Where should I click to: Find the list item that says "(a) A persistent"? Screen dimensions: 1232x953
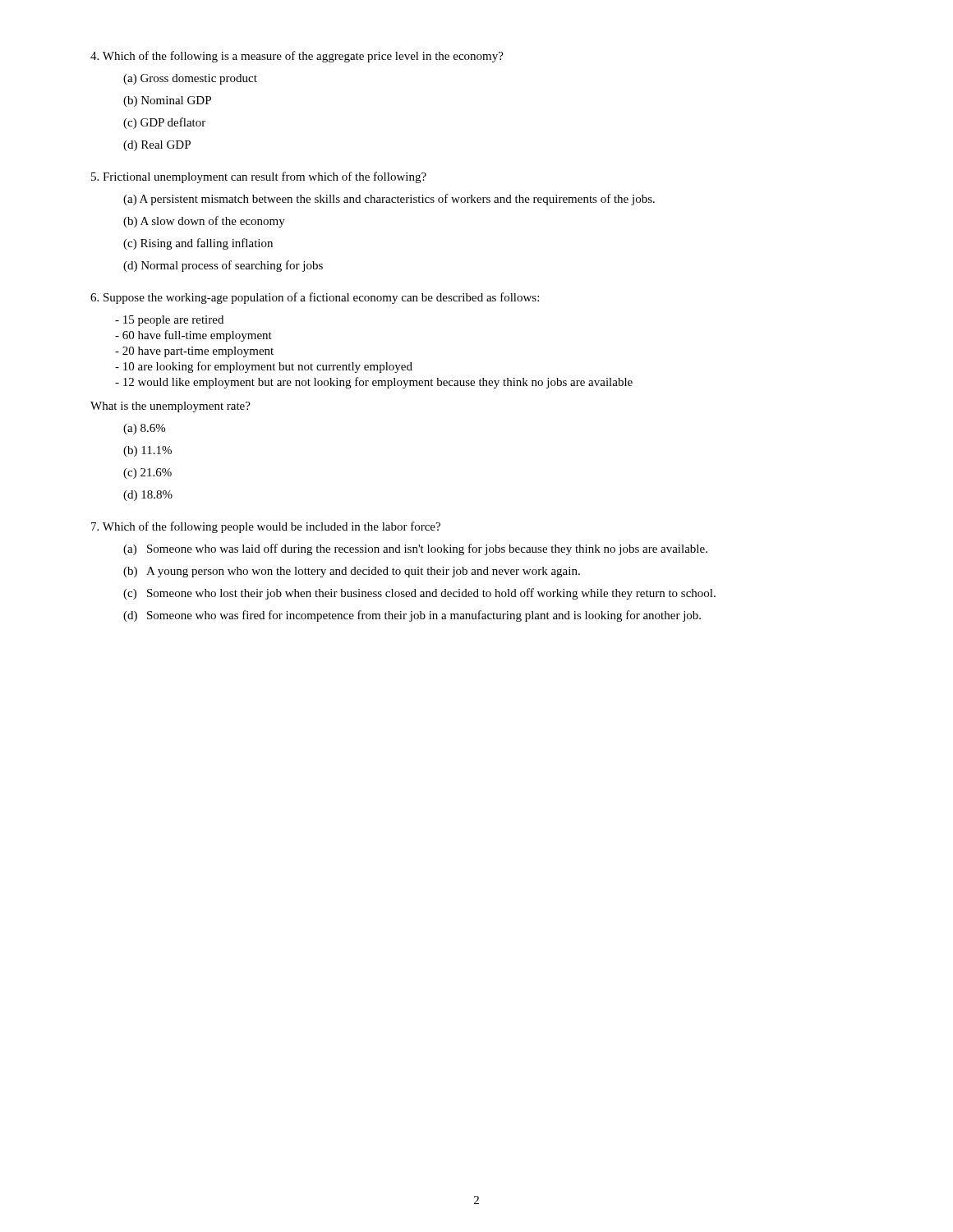[389, 199]
